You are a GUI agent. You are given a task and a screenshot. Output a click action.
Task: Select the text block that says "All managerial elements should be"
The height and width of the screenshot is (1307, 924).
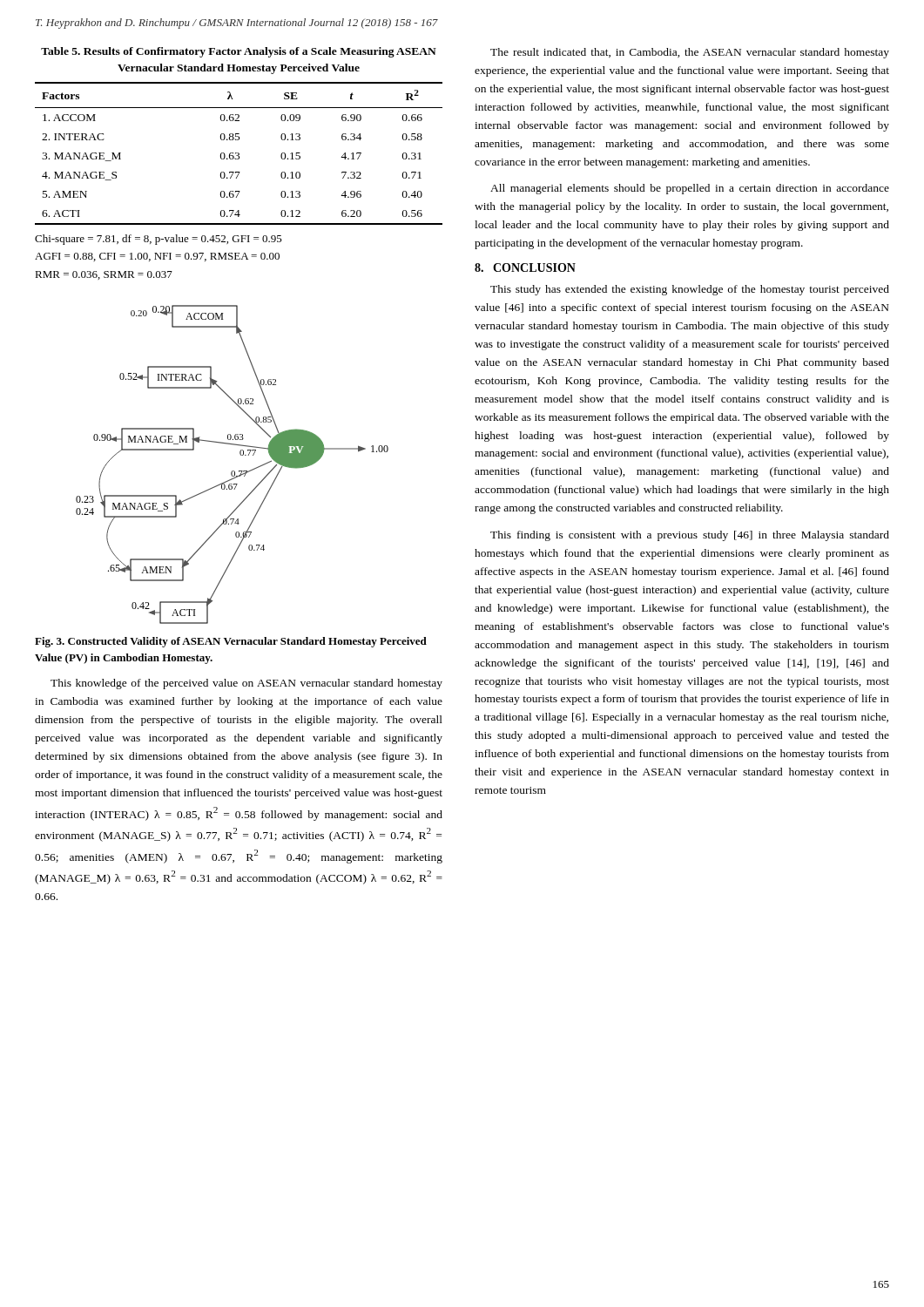pos(682,216)
